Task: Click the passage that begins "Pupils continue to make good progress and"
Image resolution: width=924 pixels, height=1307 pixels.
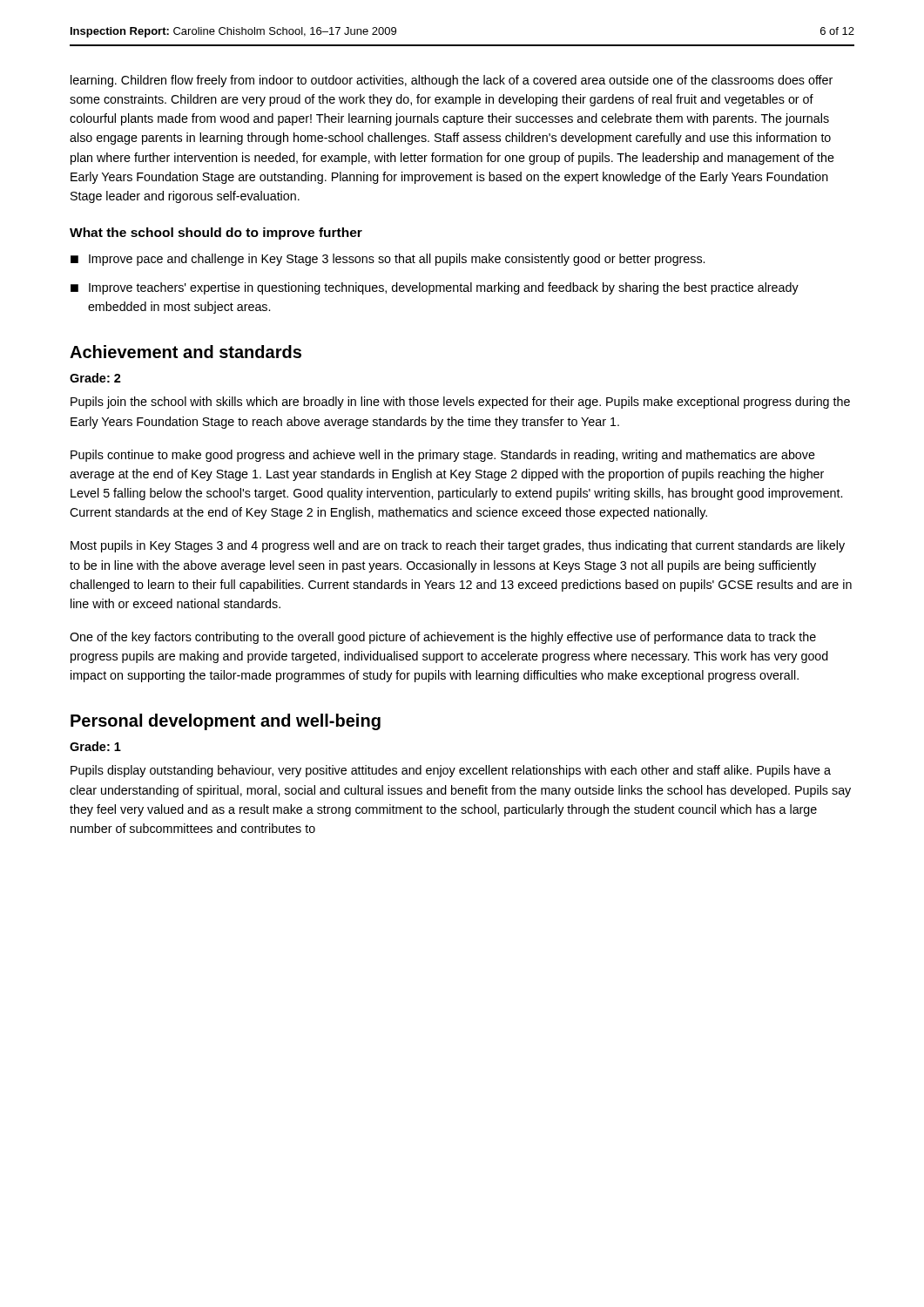Action: pos(457,484)
